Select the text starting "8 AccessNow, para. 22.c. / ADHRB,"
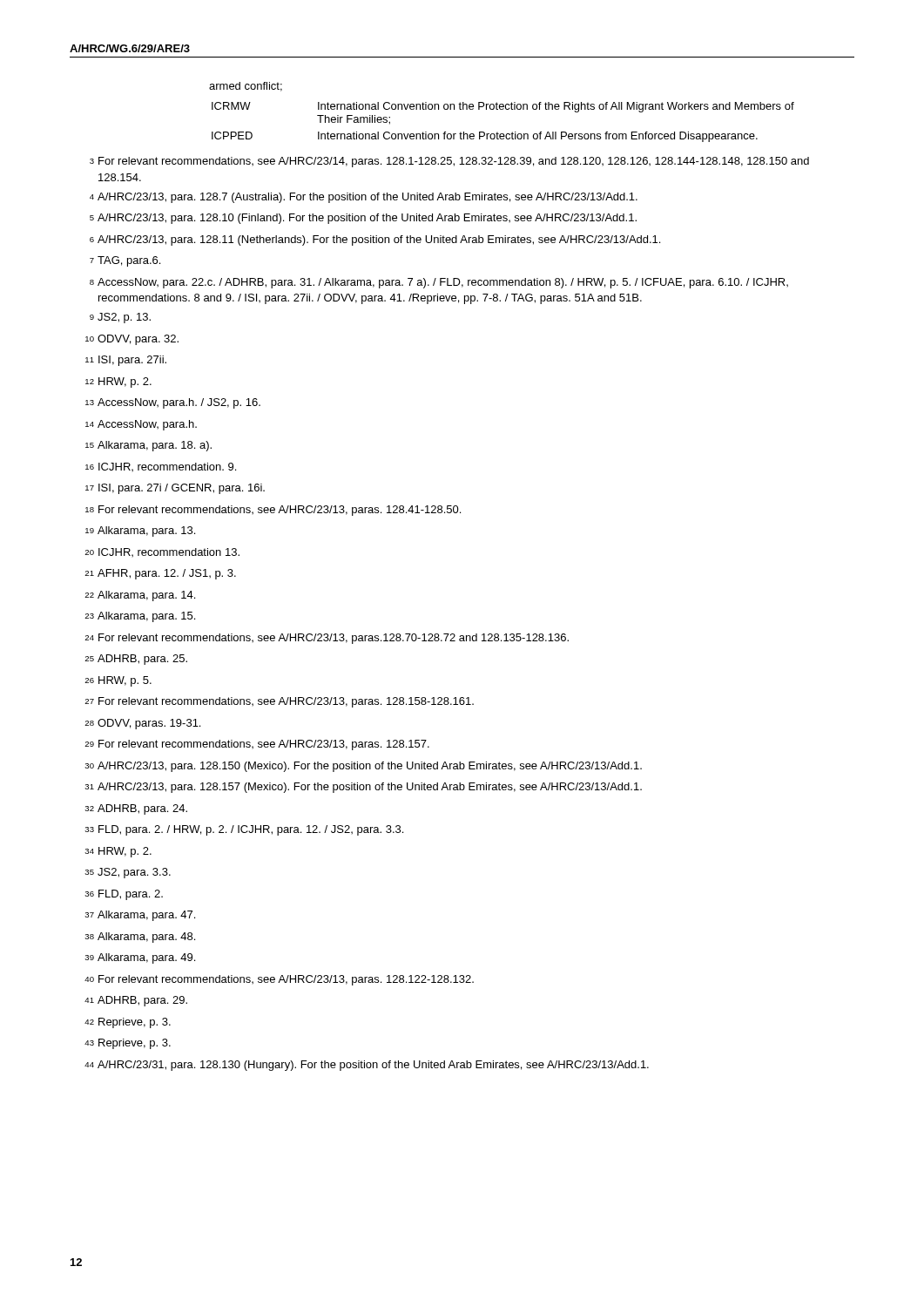This screenshot has height=1307, width=924. click(462, 290)
